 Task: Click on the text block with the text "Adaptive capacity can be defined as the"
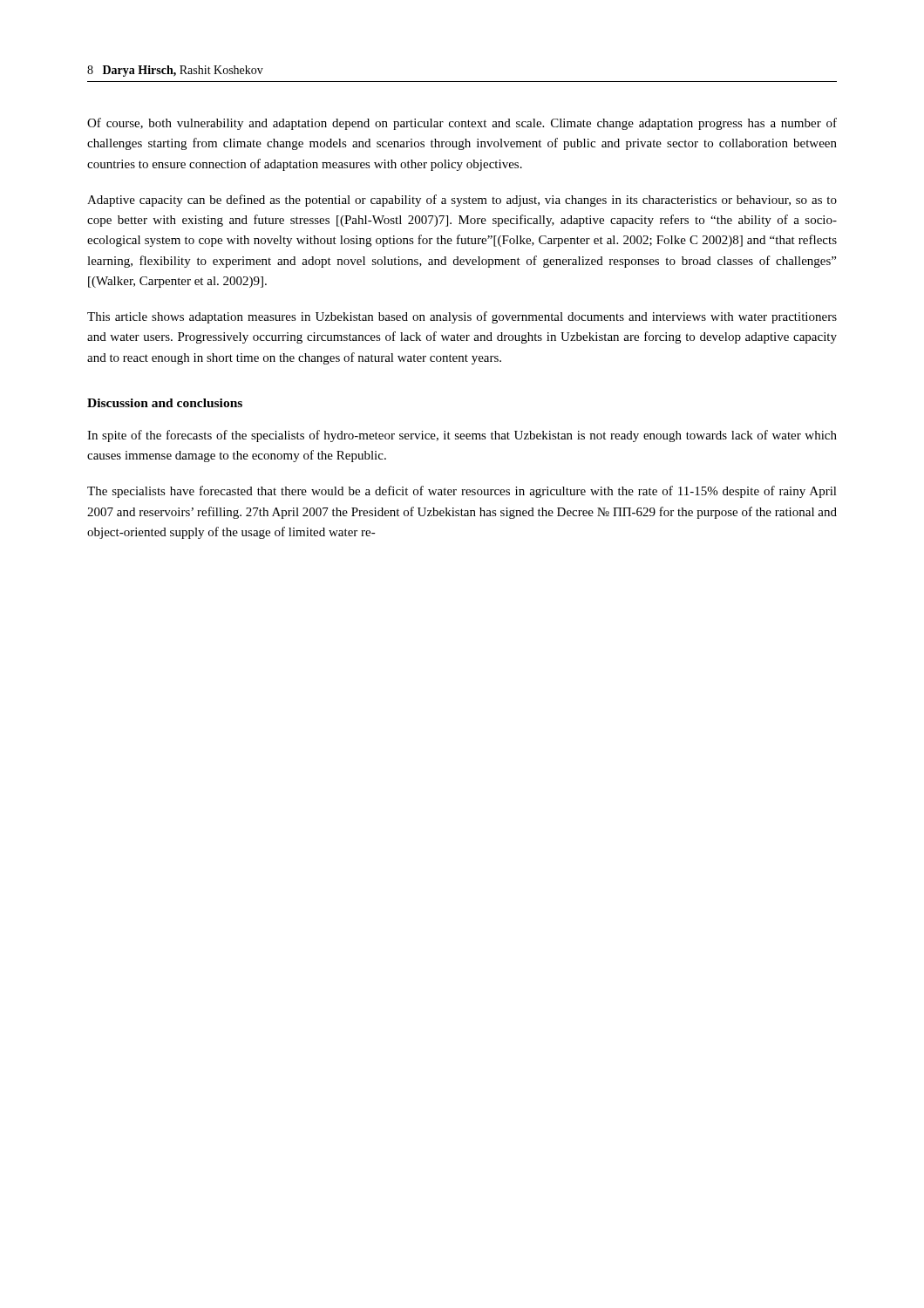point(462,241)
